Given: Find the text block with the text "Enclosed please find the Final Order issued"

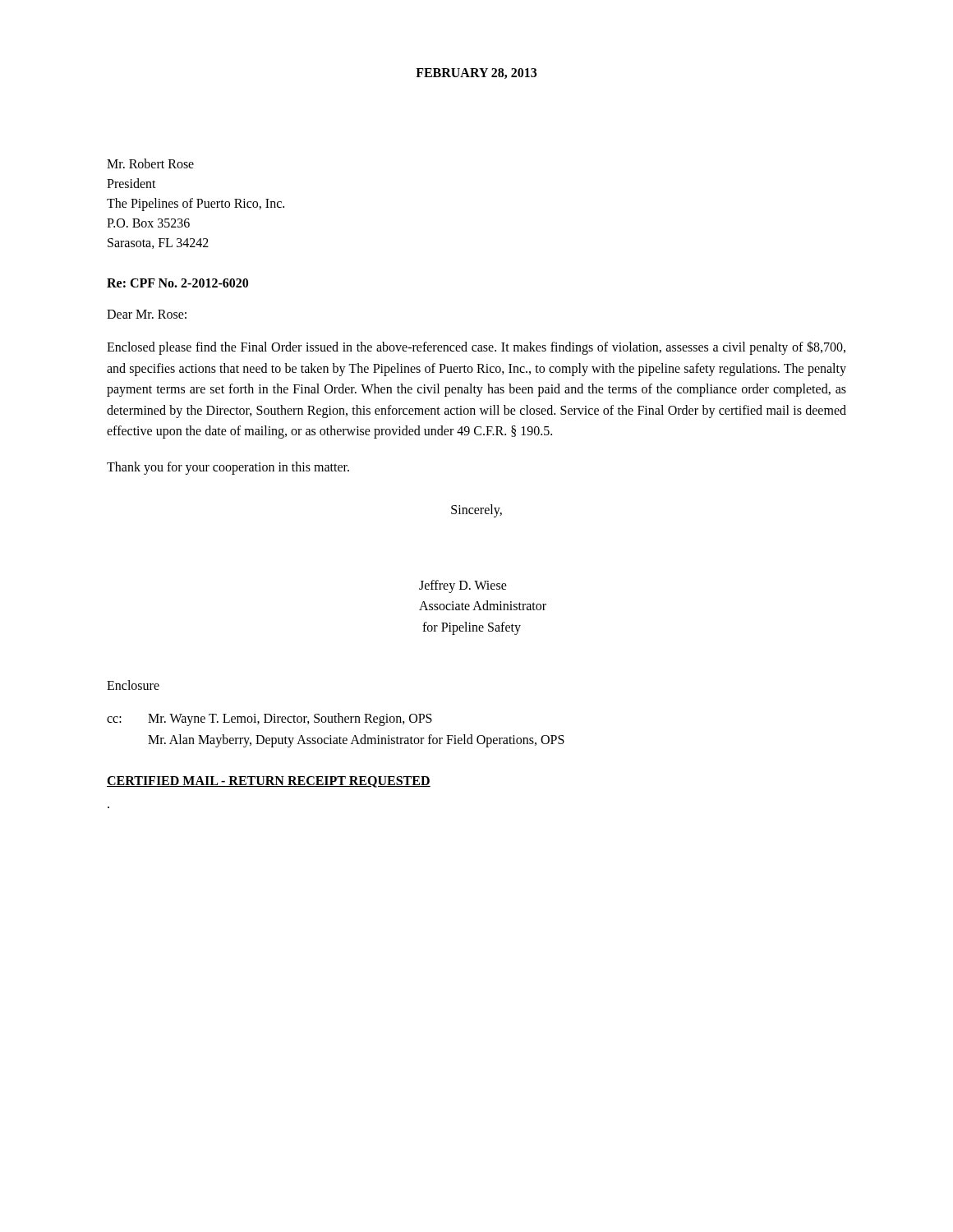Looking at the screenshot, I should point(476,389).
